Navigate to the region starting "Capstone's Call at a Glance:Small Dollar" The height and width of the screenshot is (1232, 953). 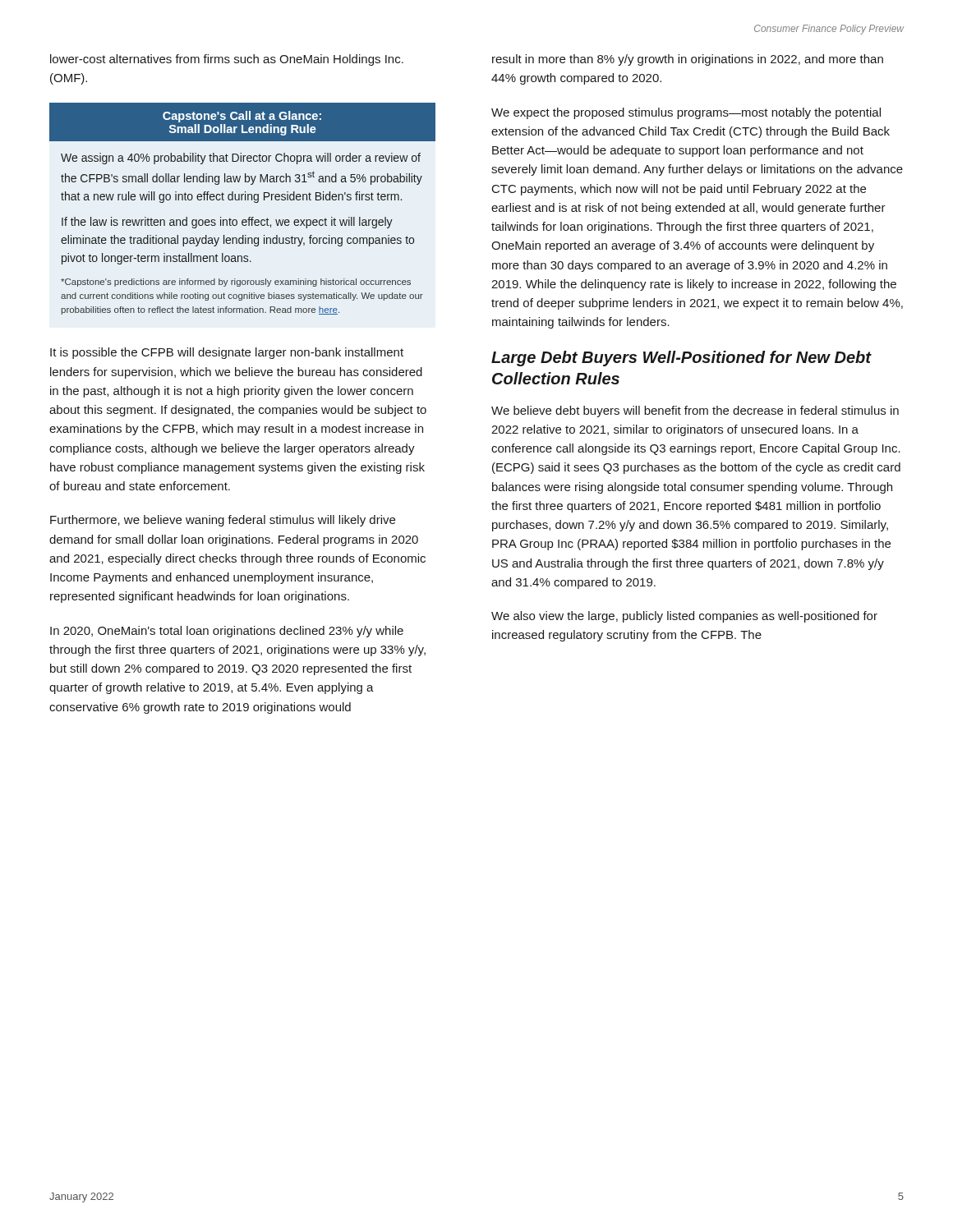pyautogui.click(x=242, y=209)
